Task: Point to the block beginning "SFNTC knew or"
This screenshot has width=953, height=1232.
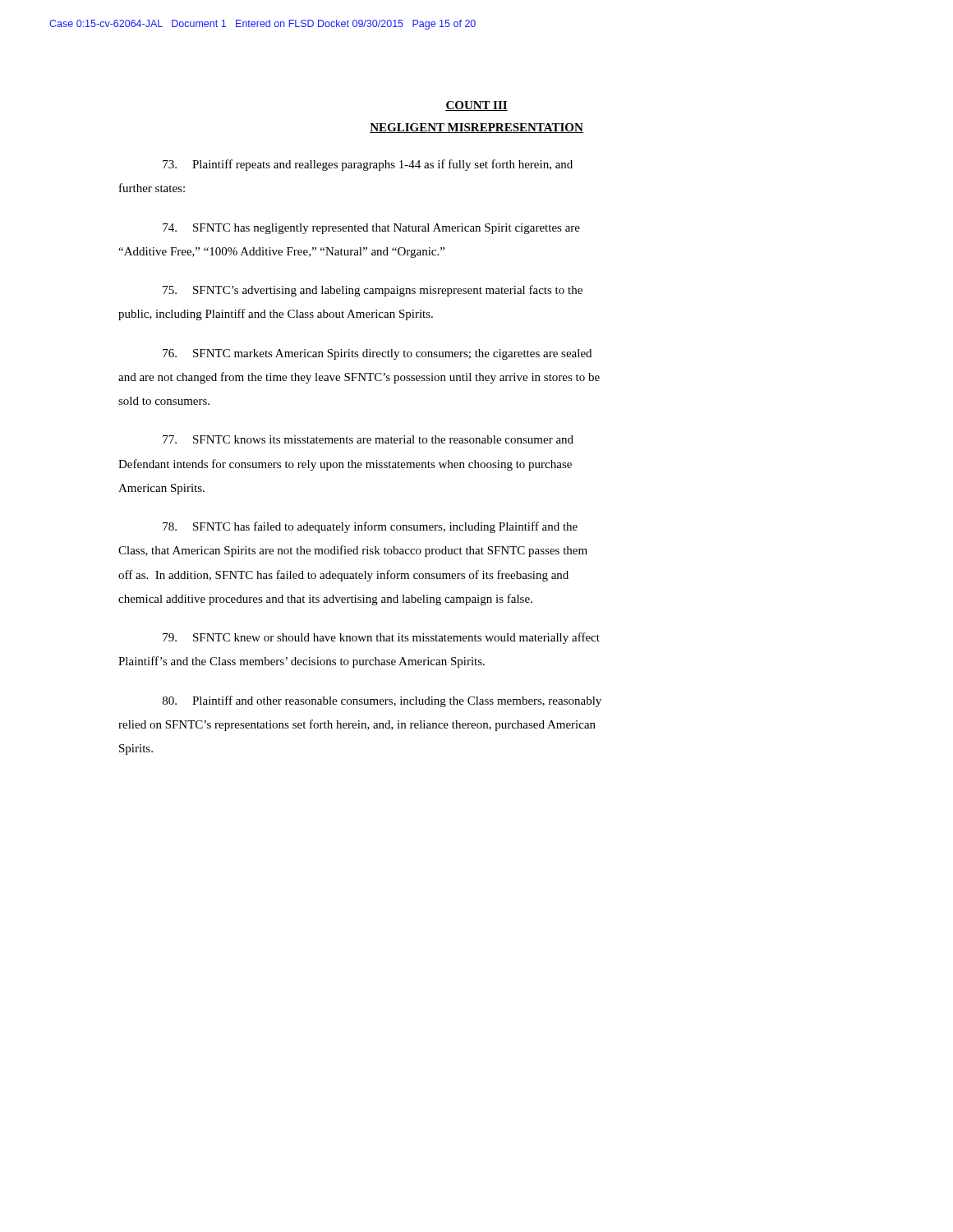Action: pos(476,650)
